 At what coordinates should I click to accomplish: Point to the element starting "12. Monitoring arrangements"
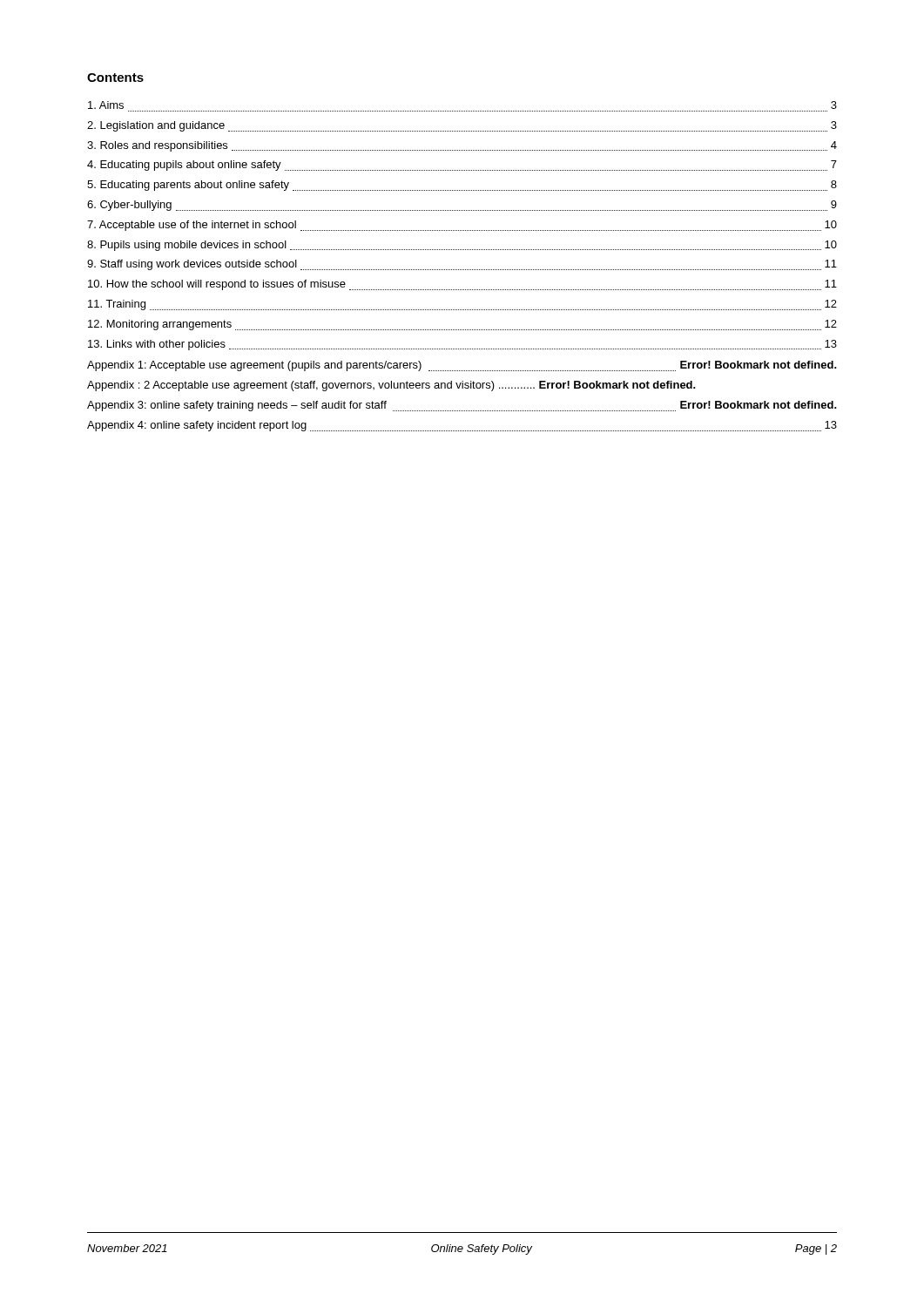462,324
